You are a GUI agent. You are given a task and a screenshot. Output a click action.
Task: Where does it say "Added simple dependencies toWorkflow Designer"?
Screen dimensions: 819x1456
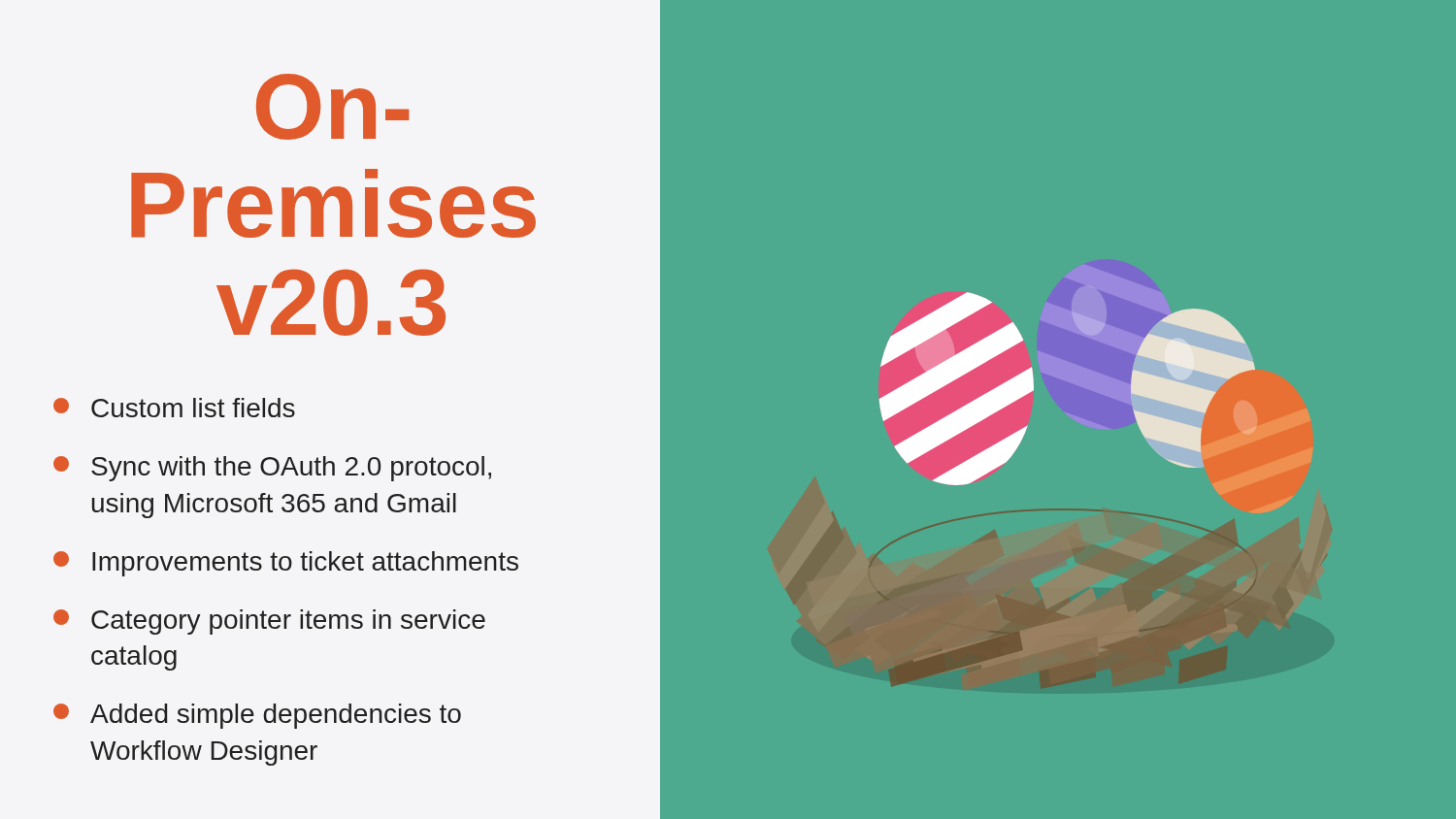click(x=258, y=733)
